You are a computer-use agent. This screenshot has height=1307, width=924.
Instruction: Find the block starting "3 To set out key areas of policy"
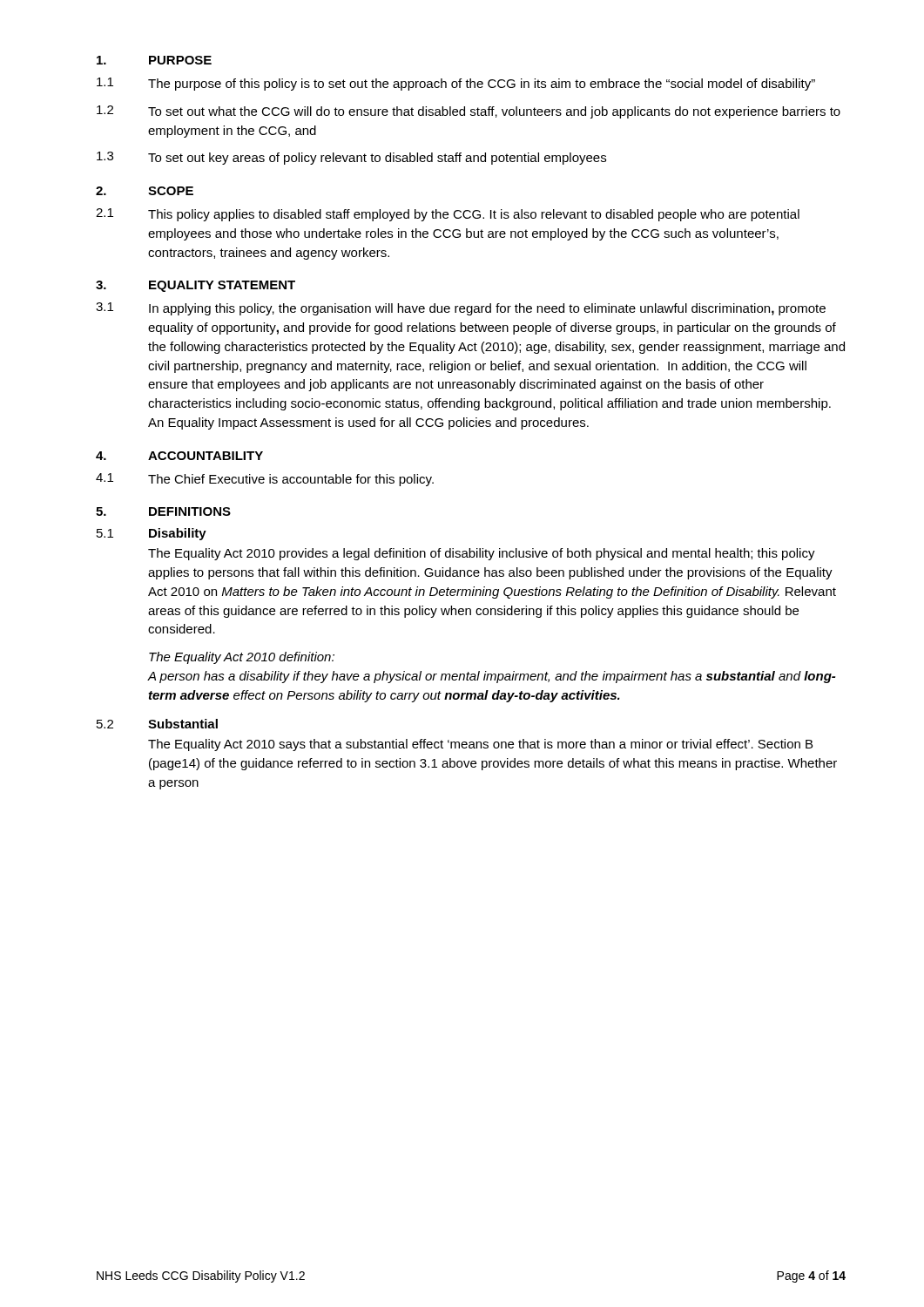click(471, 158)
